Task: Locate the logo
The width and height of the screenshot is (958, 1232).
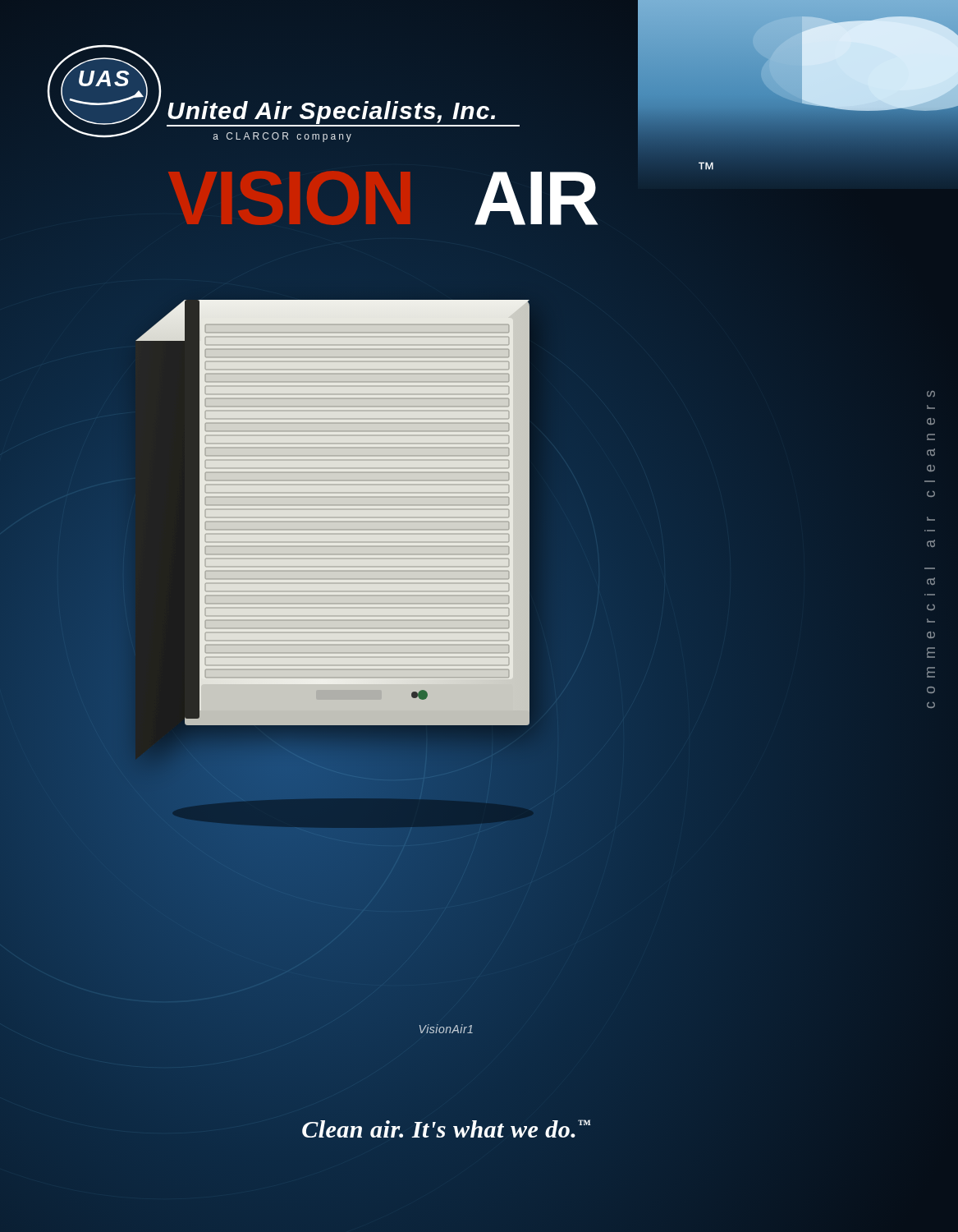Action: [x=283, y=94]
